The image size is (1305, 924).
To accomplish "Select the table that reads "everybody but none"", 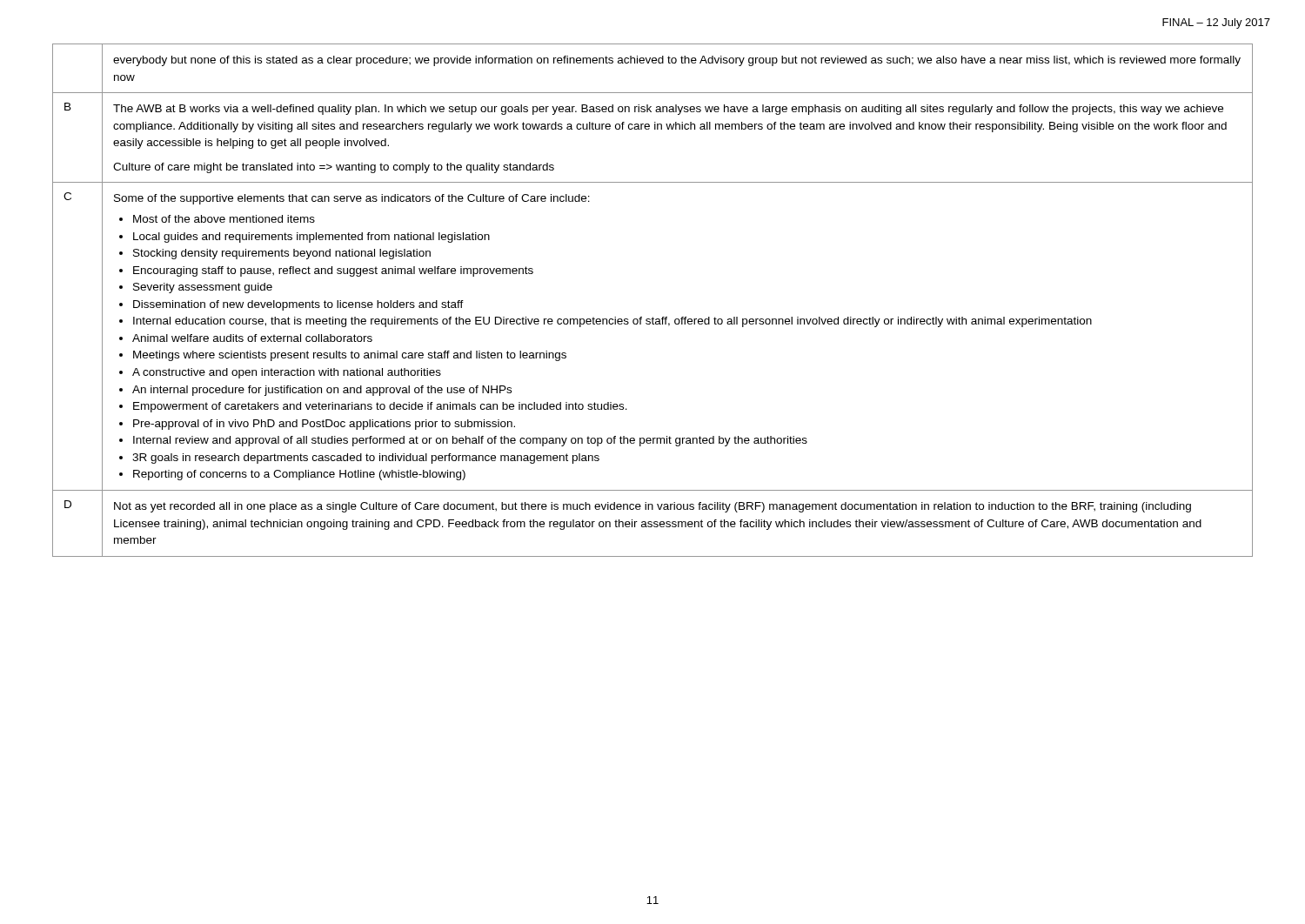I will 652,300.
